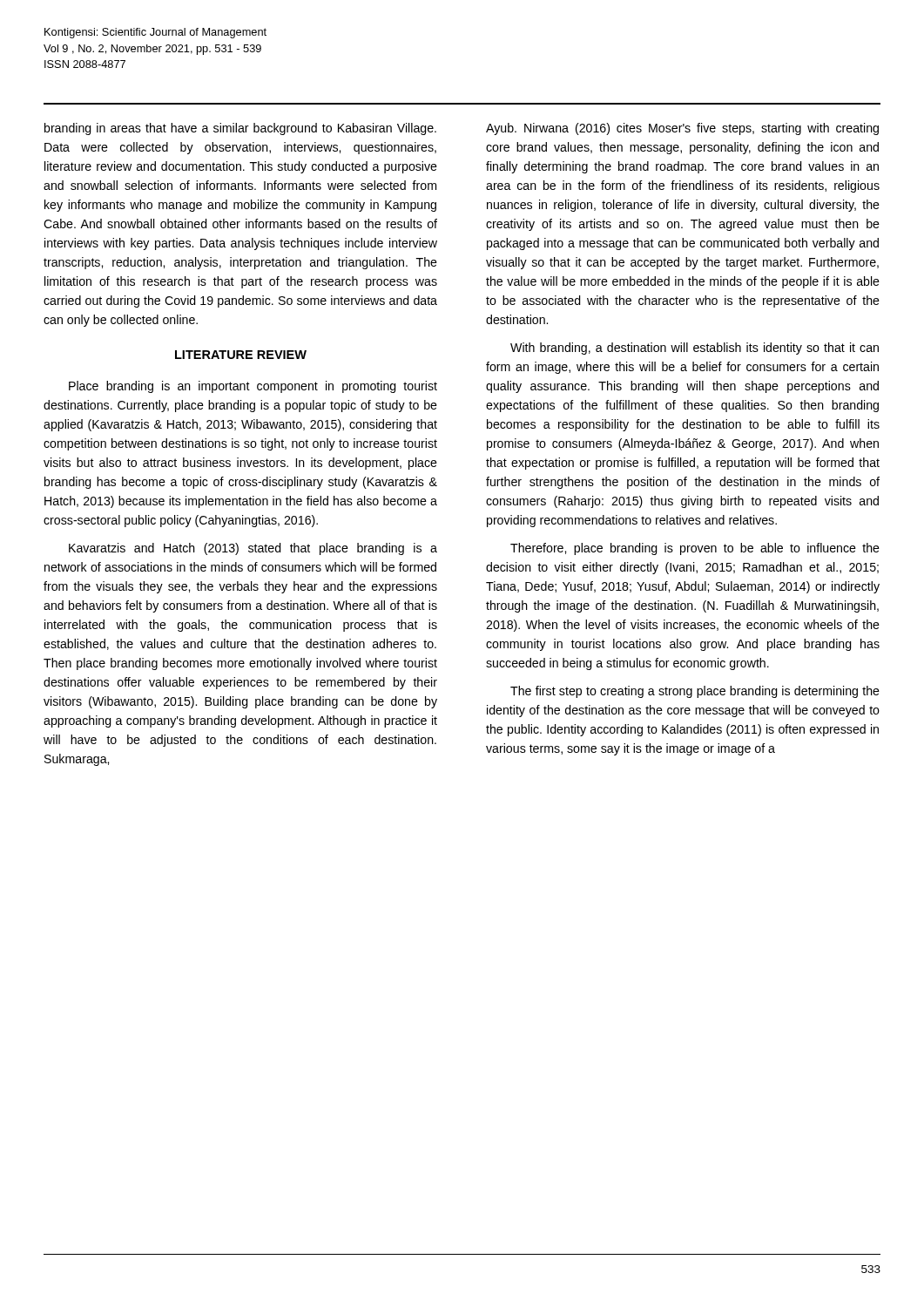924x1307 pixels.
Task: Point to the block starting "Ayub. Nirwana (2016) cites Moser's five steps,"
Action: (x=683, y=224)
